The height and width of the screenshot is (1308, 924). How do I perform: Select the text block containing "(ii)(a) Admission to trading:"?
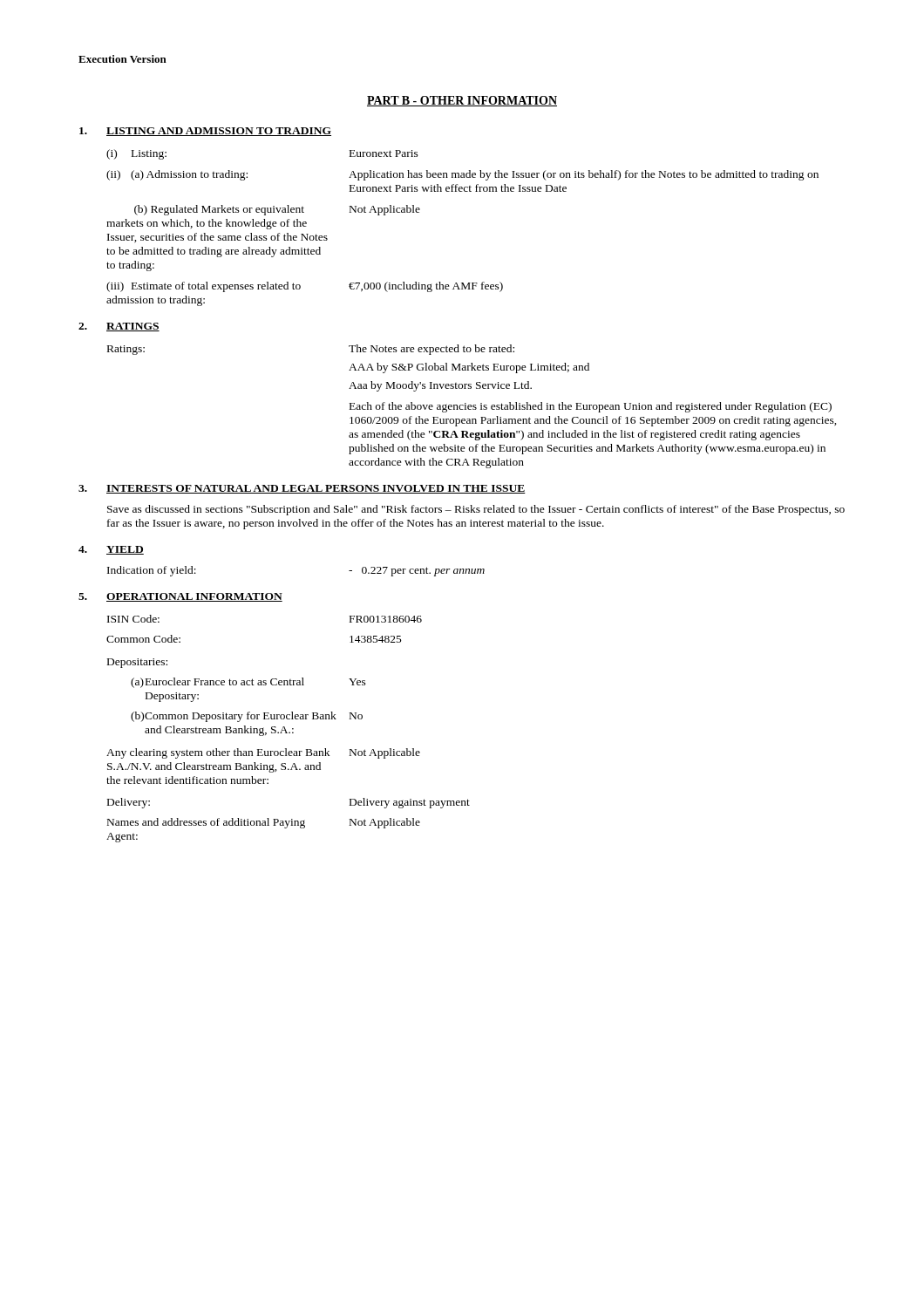tap(476, 181)
